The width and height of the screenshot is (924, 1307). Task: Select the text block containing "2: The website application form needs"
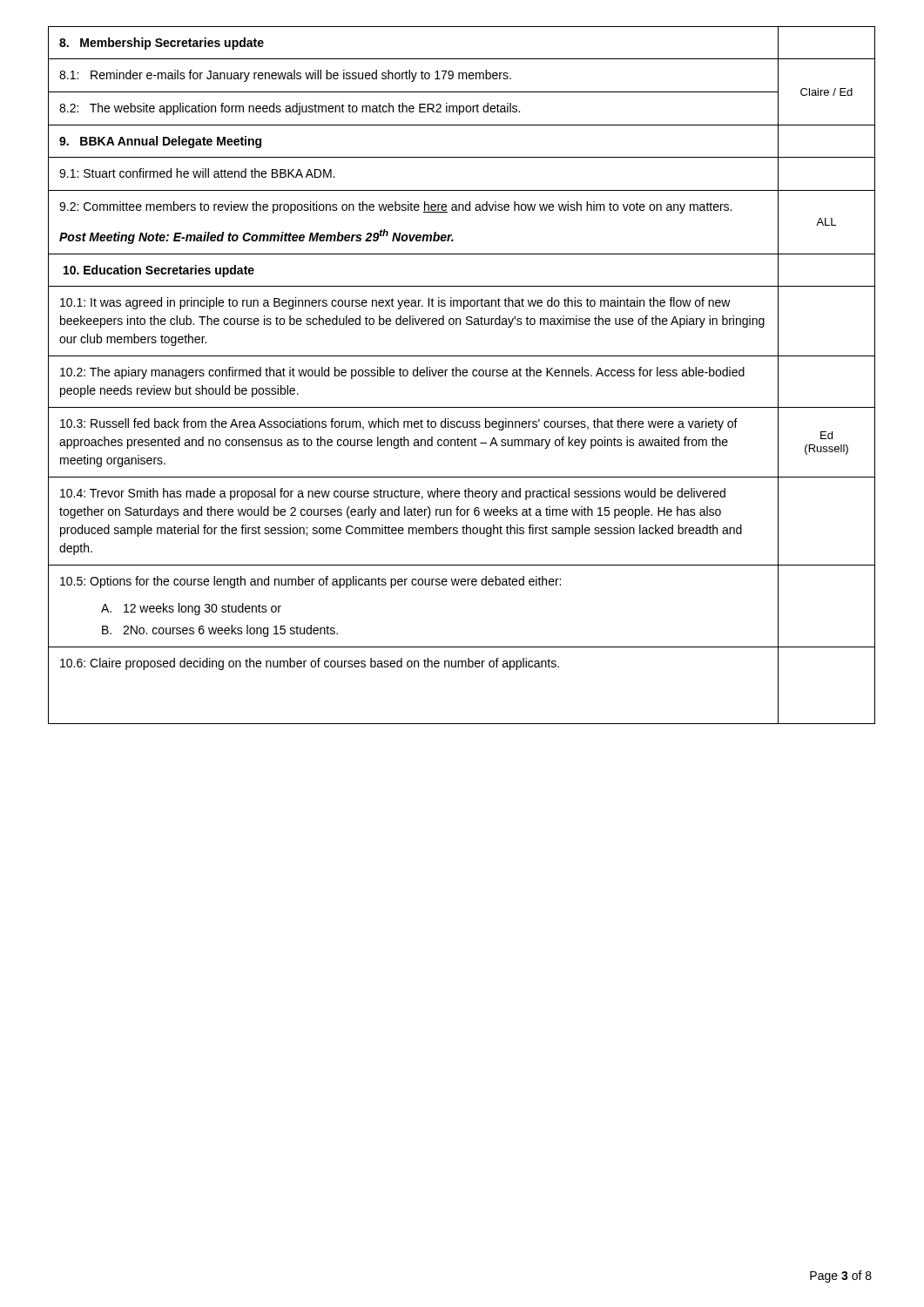point(290,108)
